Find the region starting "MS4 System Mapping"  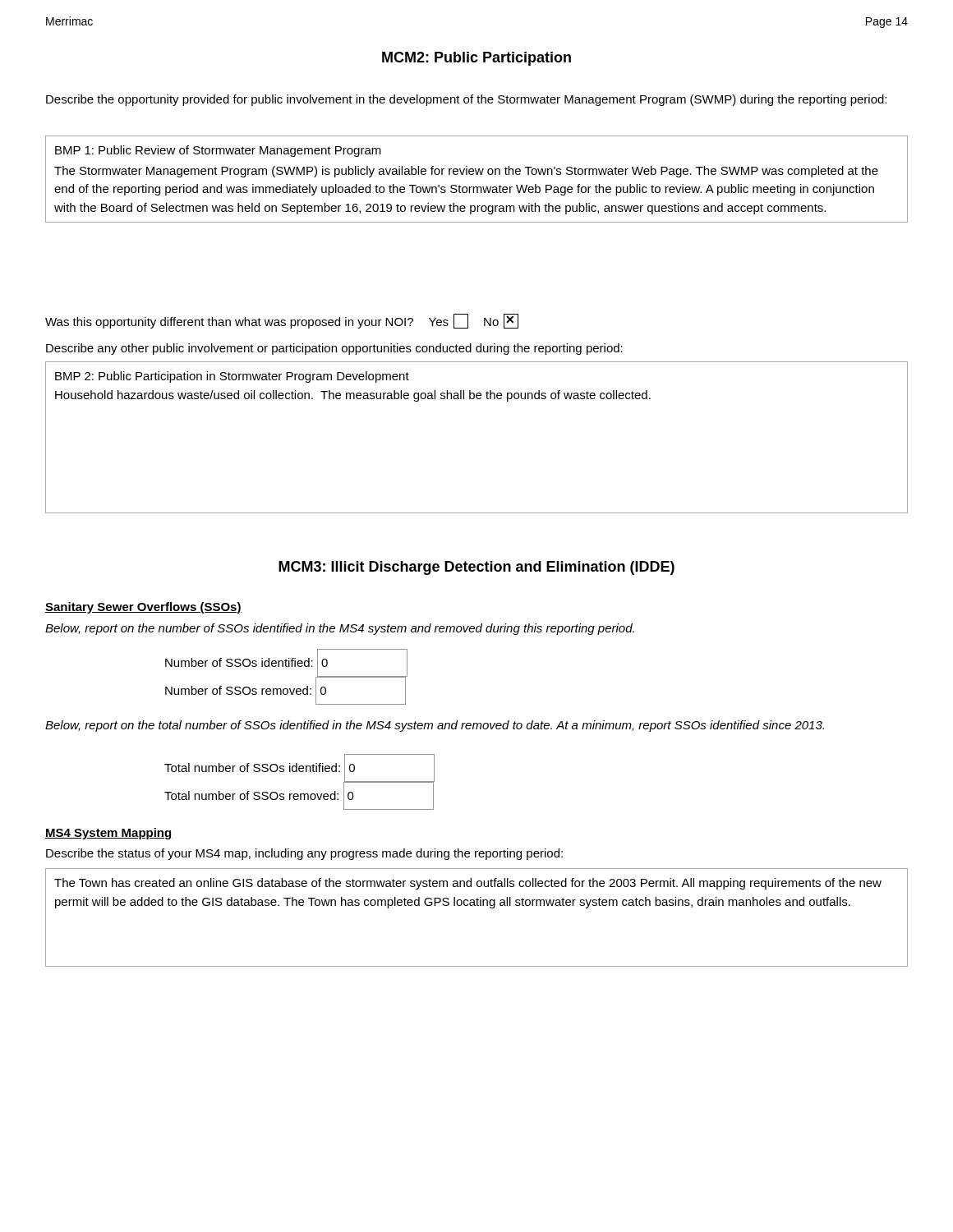click(108, 832)
